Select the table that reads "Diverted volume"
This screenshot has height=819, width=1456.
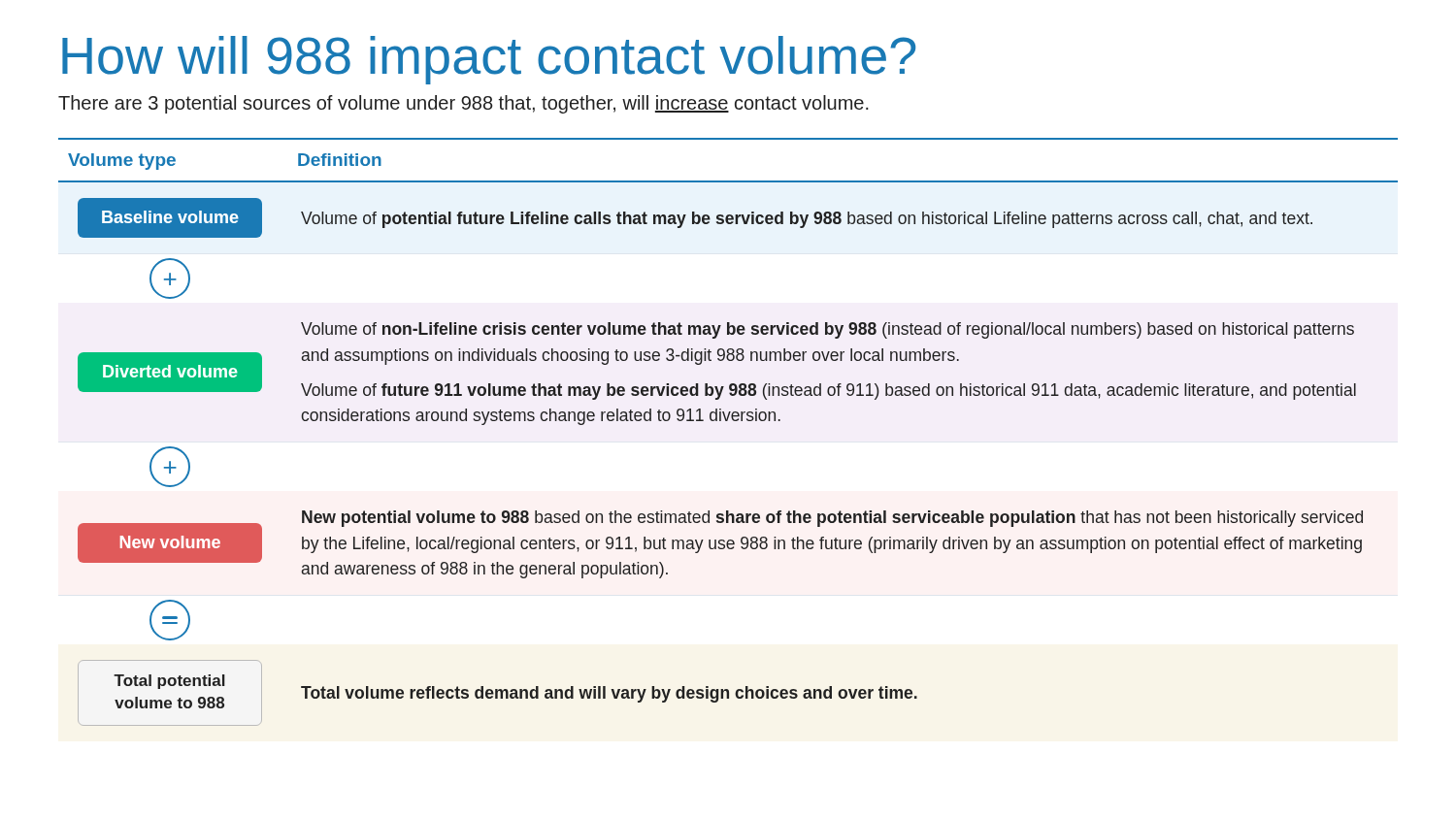click(x=728, y=440)
